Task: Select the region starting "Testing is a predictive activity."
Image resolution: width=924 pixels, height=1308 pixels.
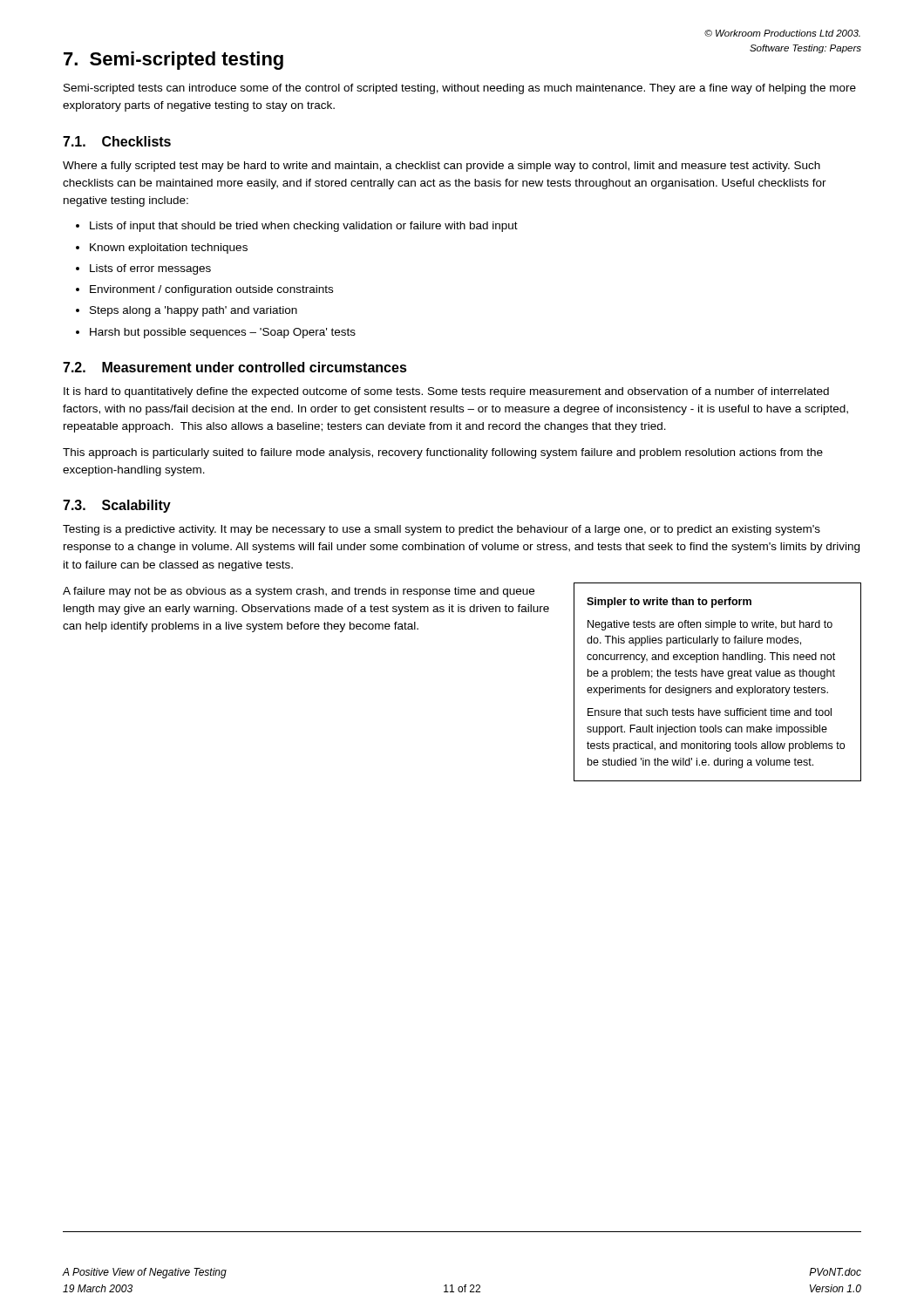Action: [x=462, y=547]
